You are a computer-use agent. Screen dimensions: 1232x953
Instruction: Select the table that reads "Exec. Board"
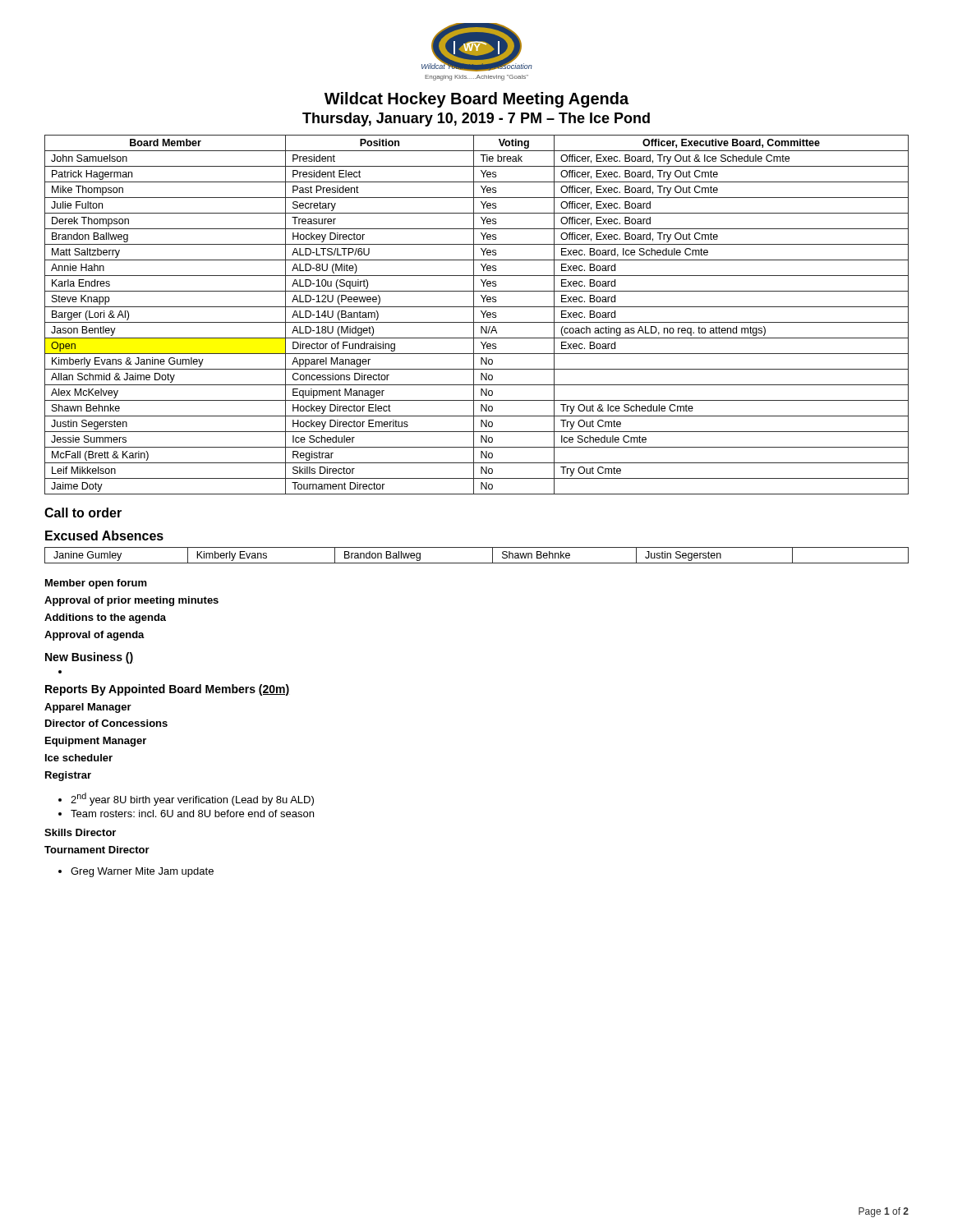pos(476,315)
